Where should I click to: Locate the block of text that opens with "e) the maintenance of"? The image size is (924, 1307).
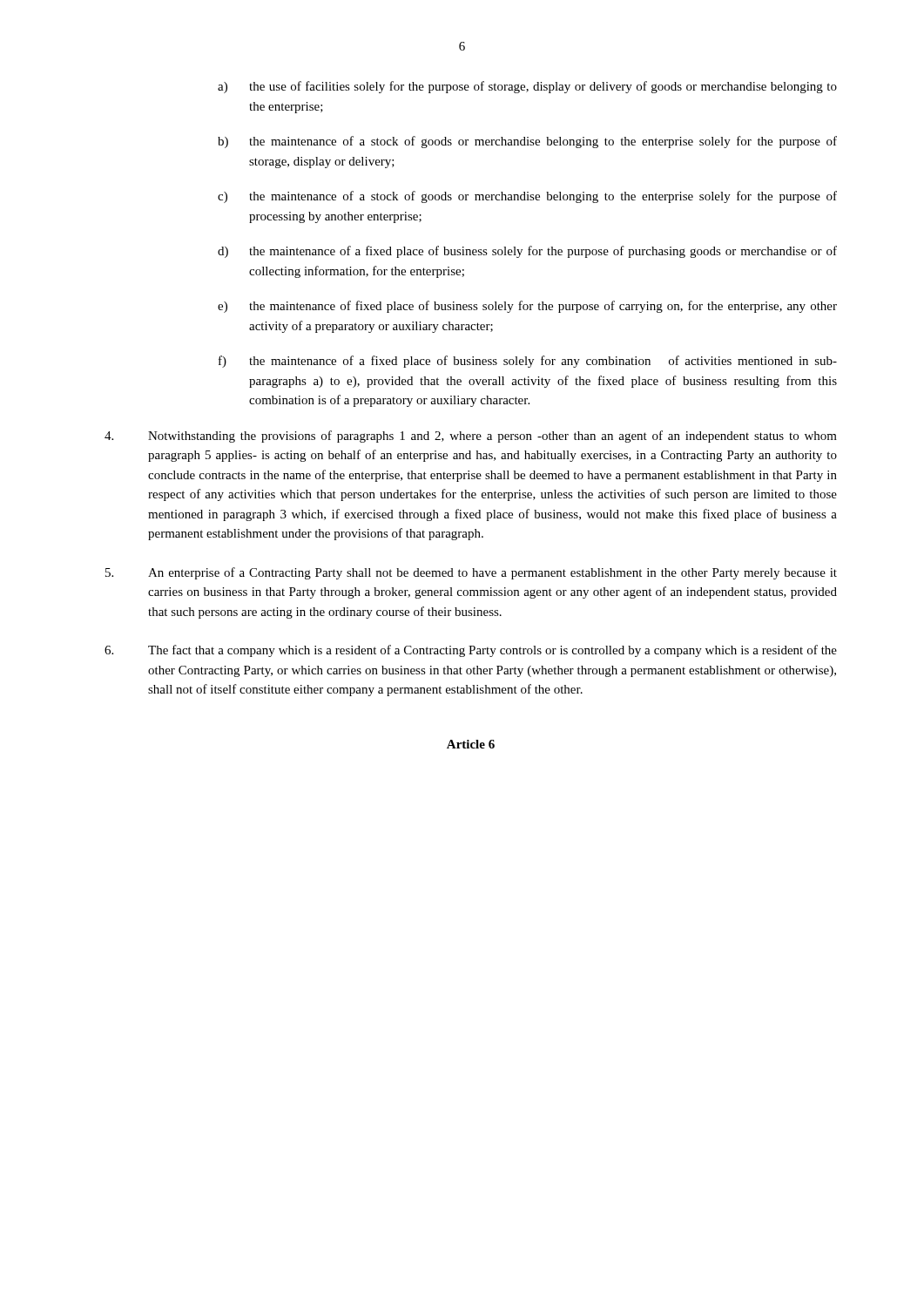tap(527, 316)
